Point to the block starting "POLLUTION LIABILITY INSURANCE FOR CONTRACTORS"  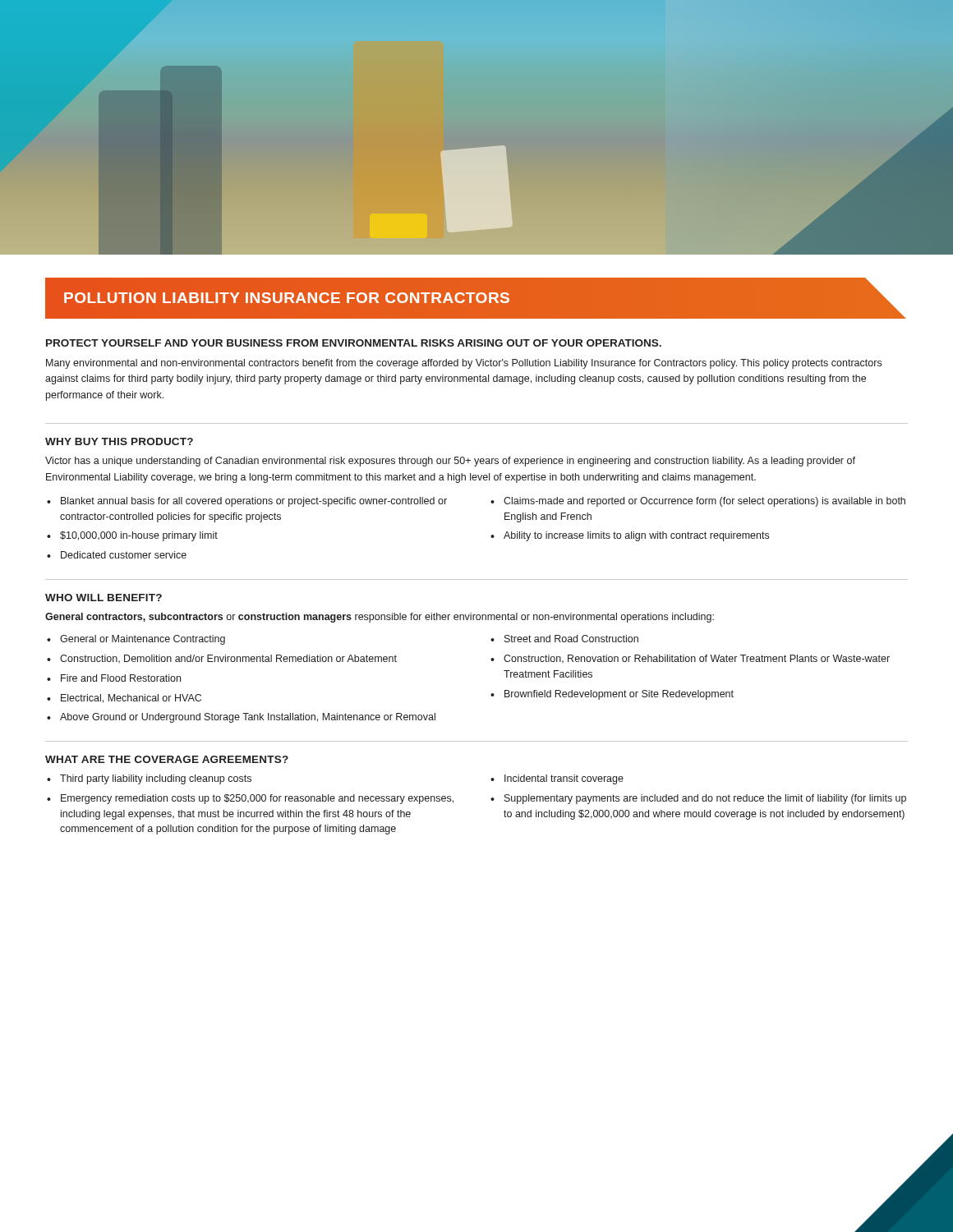[x=486, y=298]
